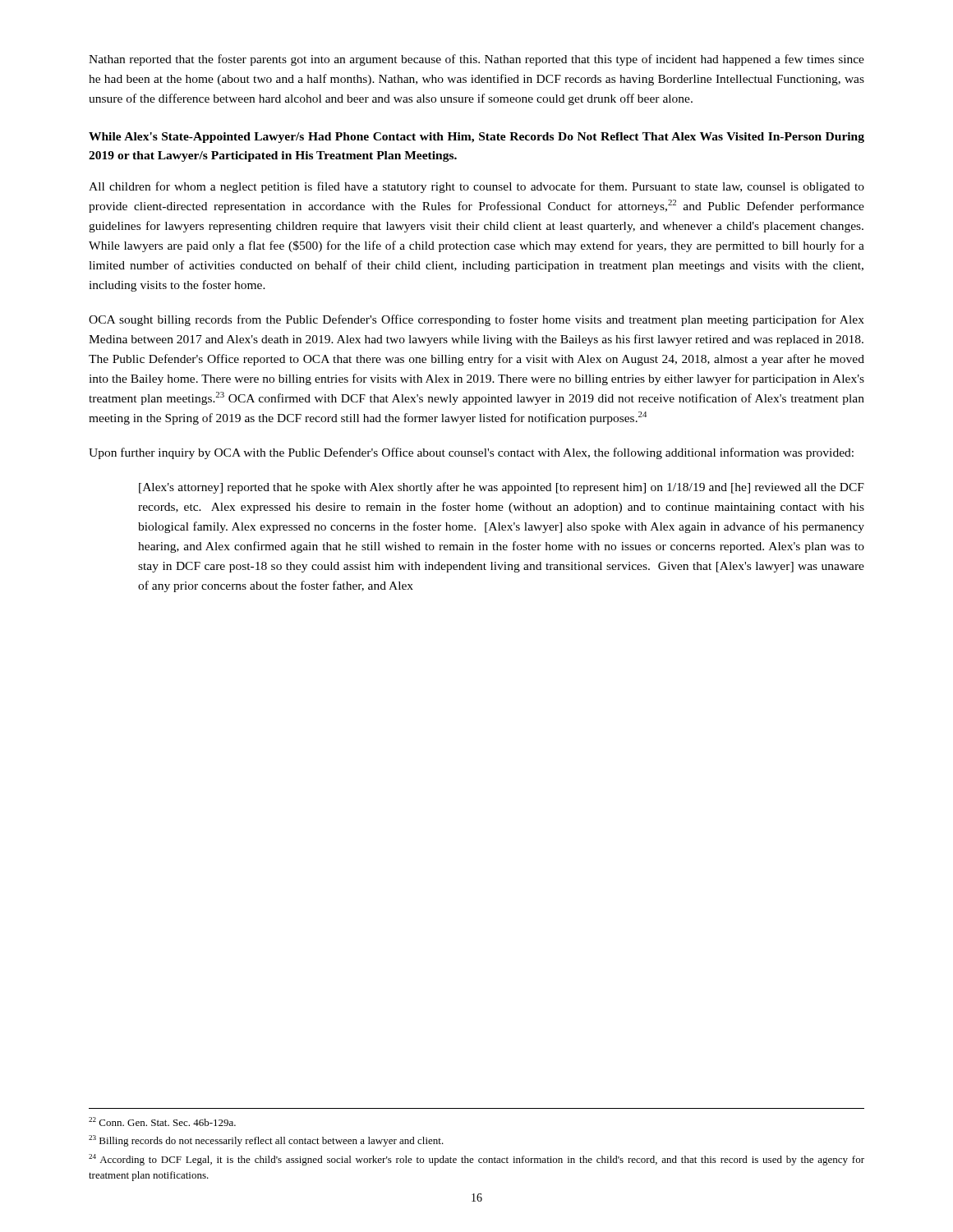Locate the region starting "OCA sought billing records from"
This screenshot has height=1232, width=953.
point(476,368)
